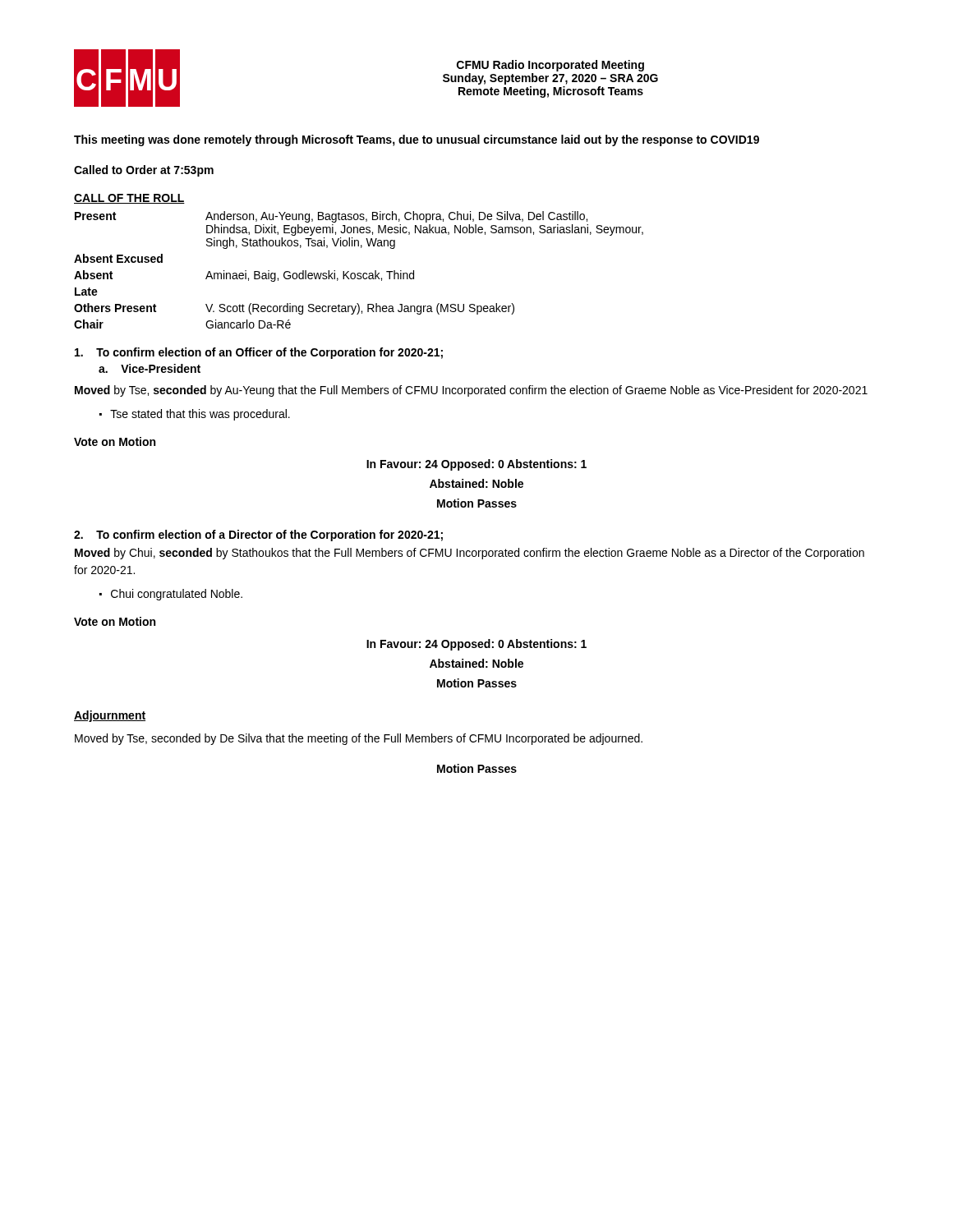Find the text block with the text "Called to Order at"
Screen dimensions: 1232x953
[x=144, y=170]
